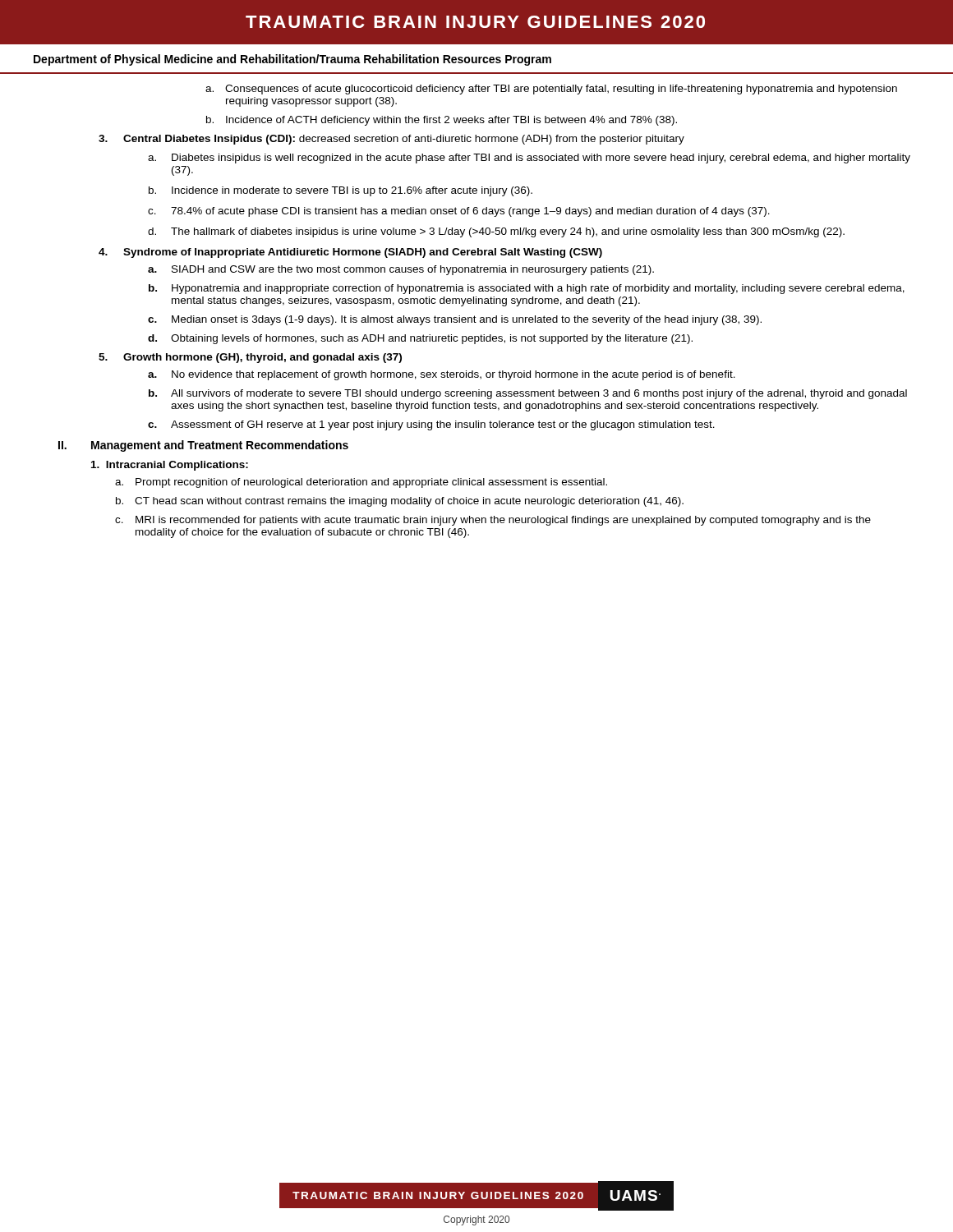Select the block starting "a. SIADH and"
The width and height of the screenshot is (953, 1232).
pos(401,269)
